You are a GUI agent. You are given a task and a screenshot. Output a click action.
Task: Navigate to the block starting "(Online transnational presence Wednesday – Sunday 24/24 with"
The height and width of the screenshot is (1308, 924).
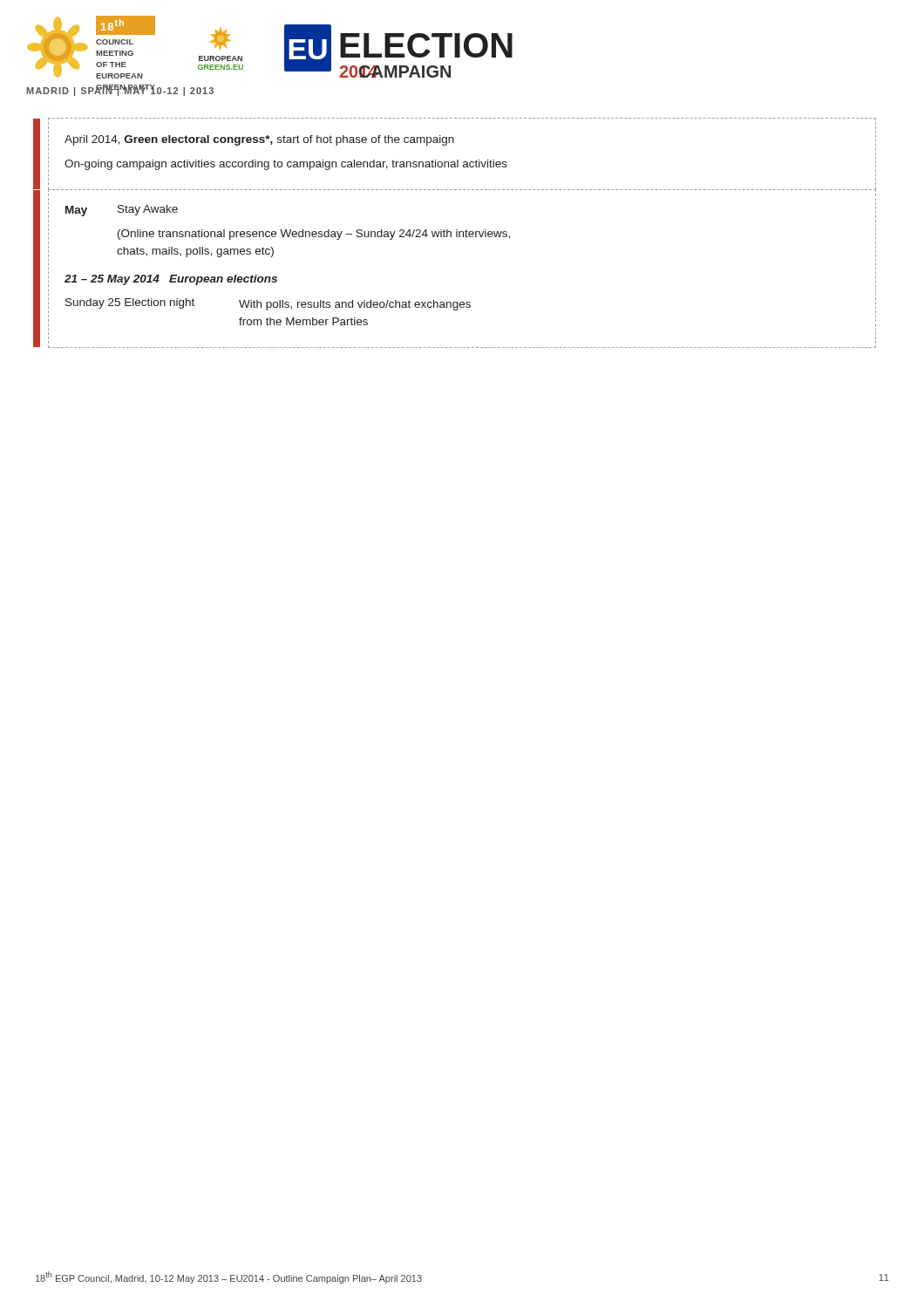(314, 242)
